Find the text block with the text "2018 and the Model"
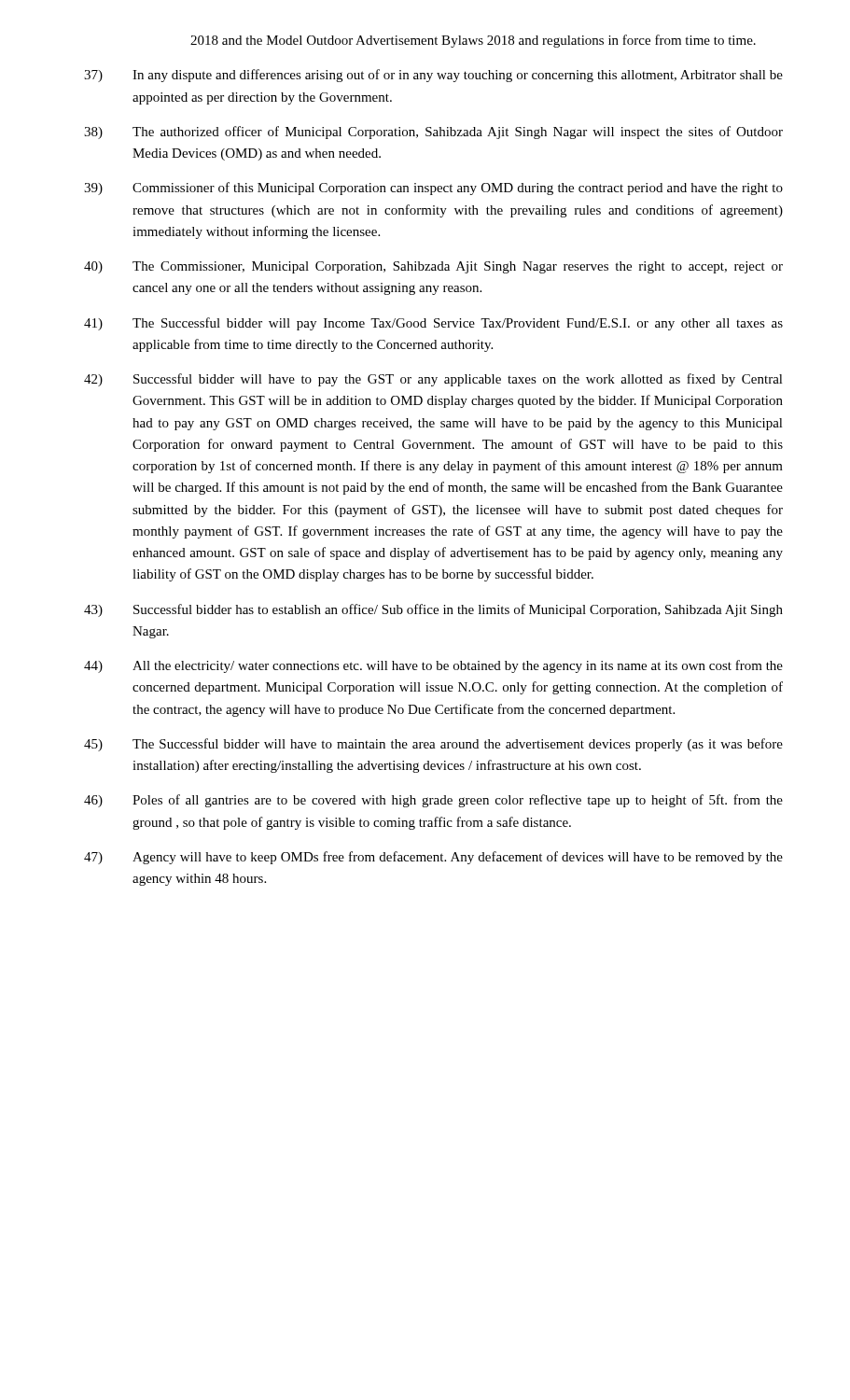This screenshot has height=1400, width=850. (473, 40)
